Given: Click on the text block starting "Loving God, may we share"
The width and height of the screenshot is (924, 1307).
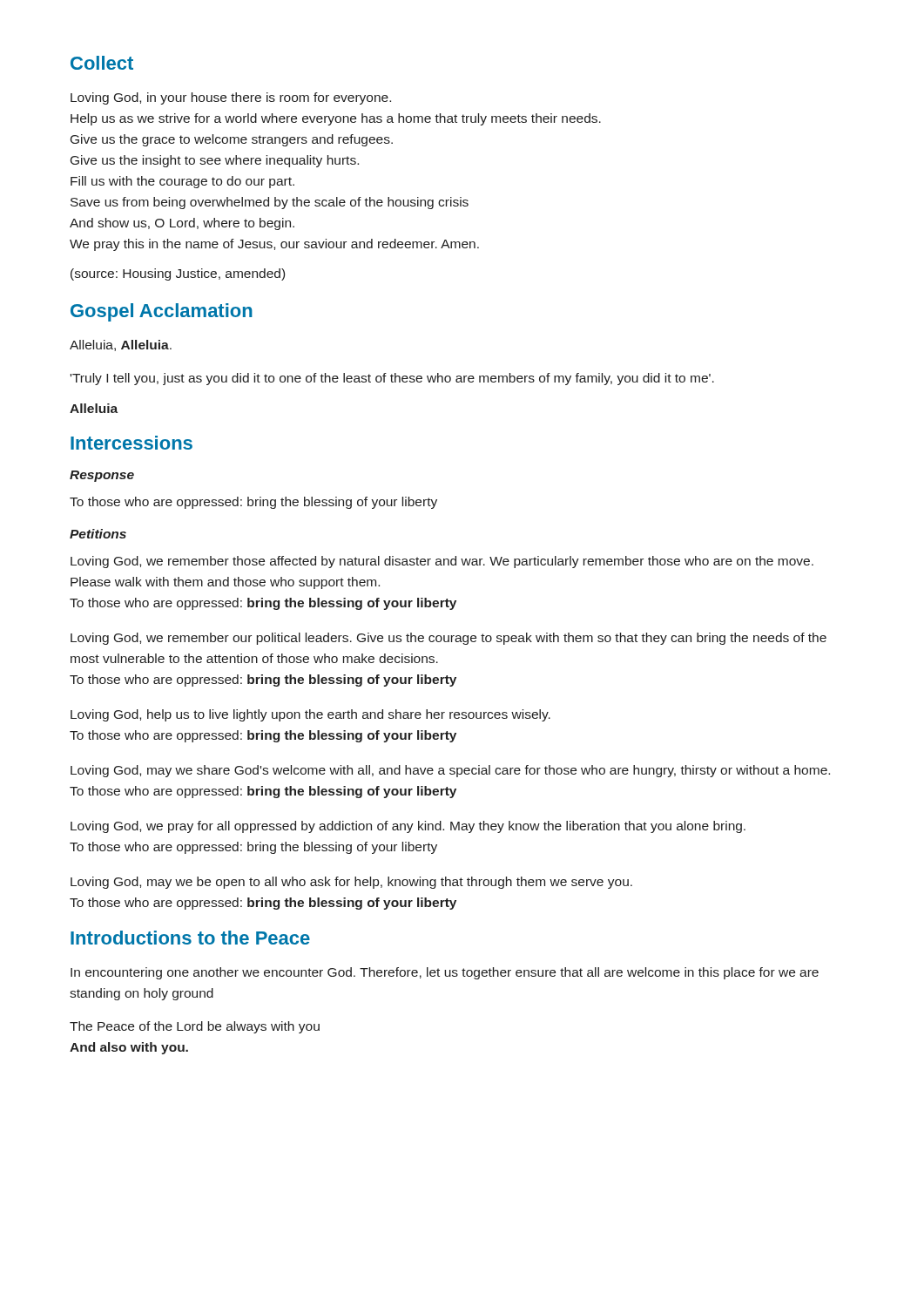Looking at the screenshot, I should (x=450, y=781).
